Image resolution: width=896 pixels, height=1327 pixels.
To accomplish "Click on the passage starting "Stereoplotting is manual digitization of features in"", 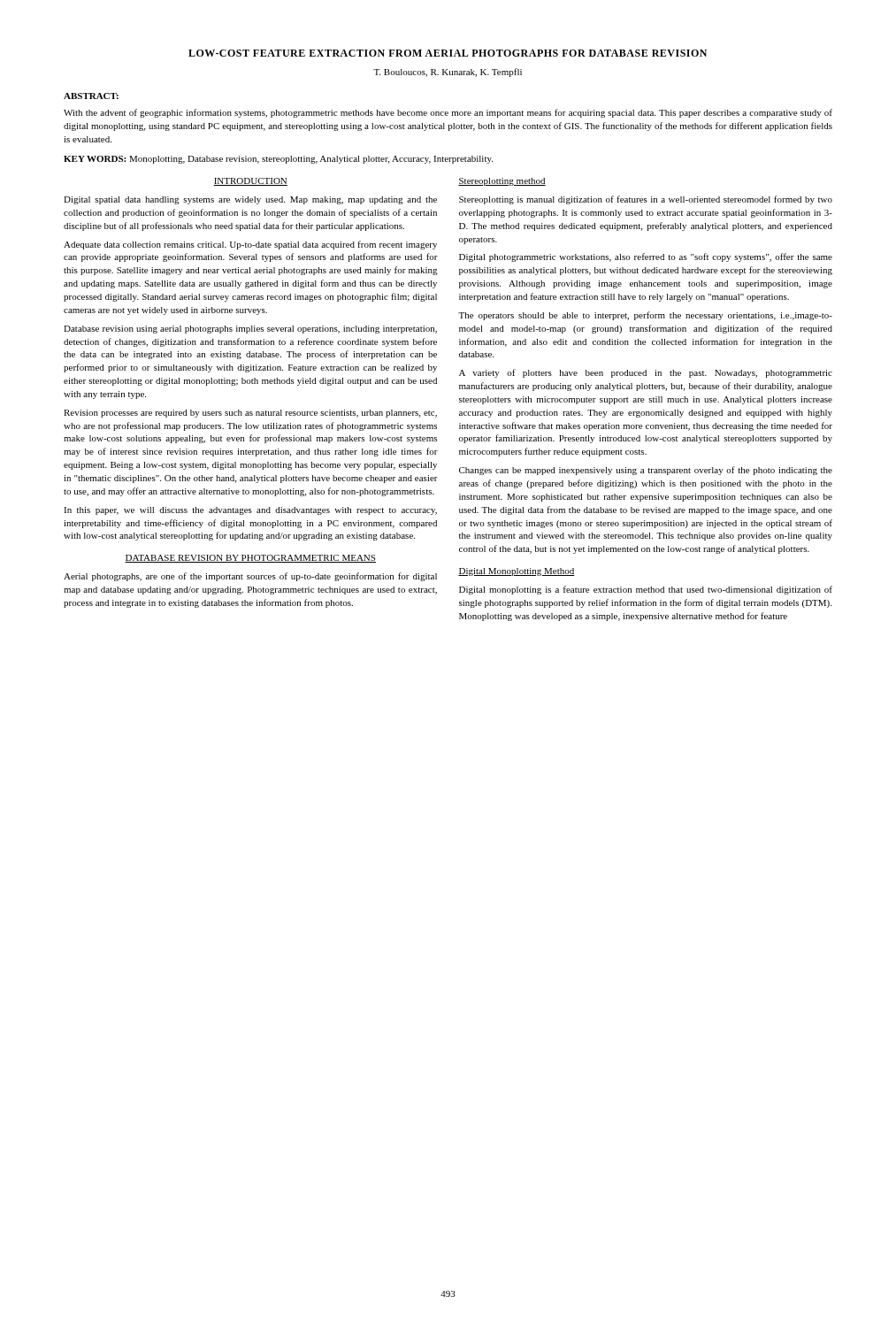I will point(645,374).
